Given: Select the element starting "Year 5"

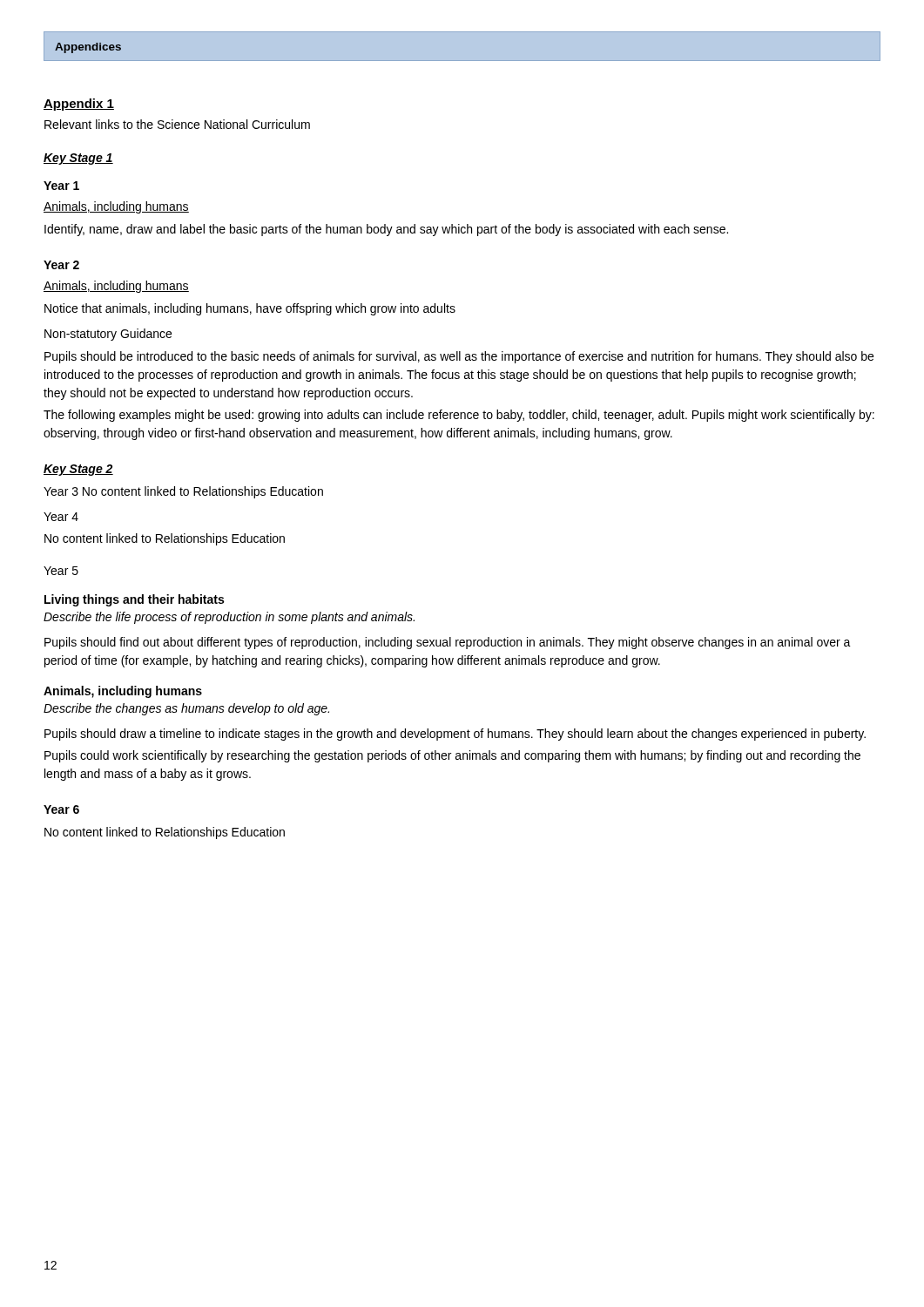Looking at the screenshot, I should (x=61, y=571).
